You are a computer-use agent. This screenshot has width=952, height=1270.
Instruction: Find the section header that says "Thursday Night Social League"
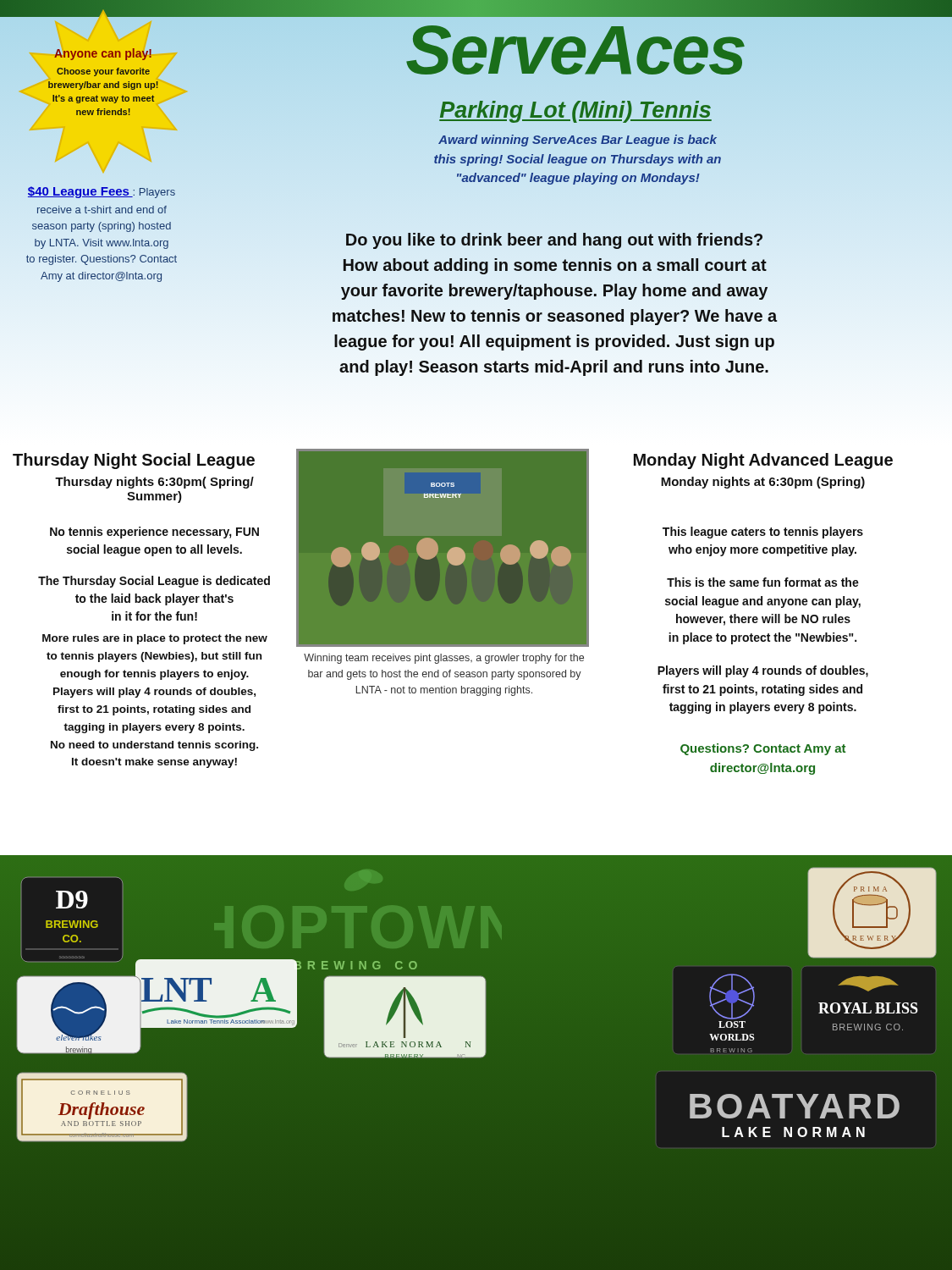click(134, 460)
